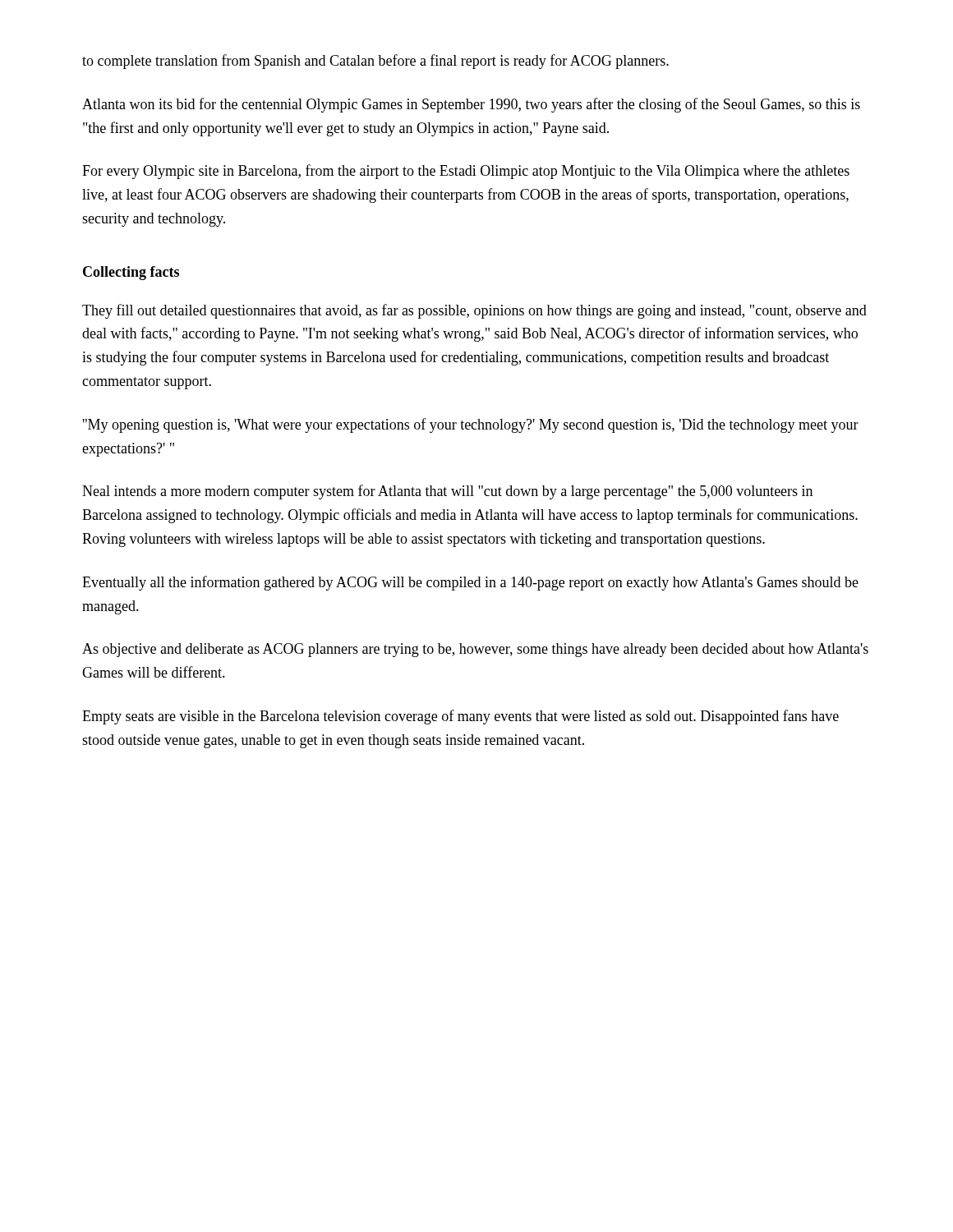Find the text block that reads "Eventually all the information gathered by ACOG"

[x=470, y=594]
